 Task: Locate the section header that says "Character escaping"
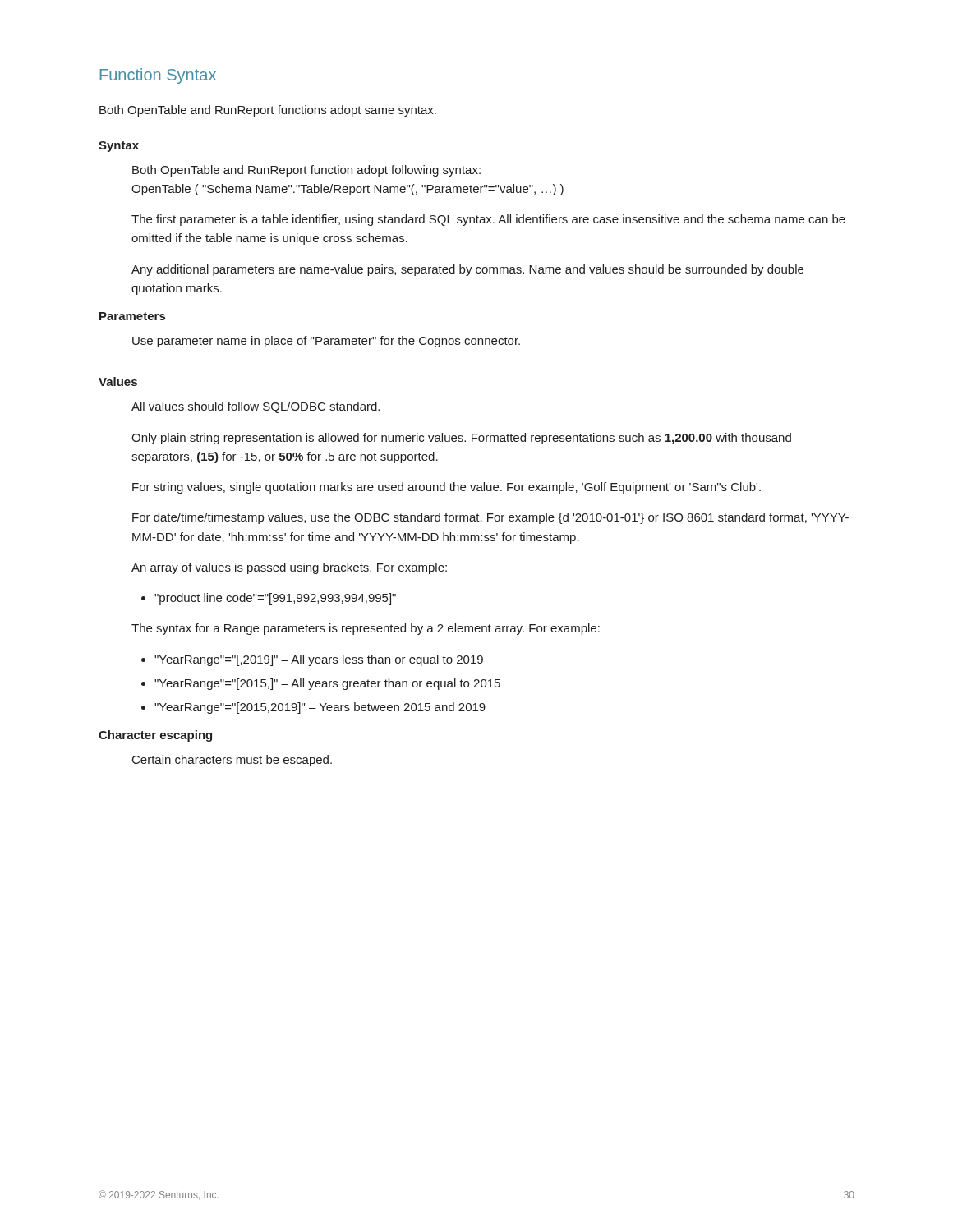click(x=155, y=736)
